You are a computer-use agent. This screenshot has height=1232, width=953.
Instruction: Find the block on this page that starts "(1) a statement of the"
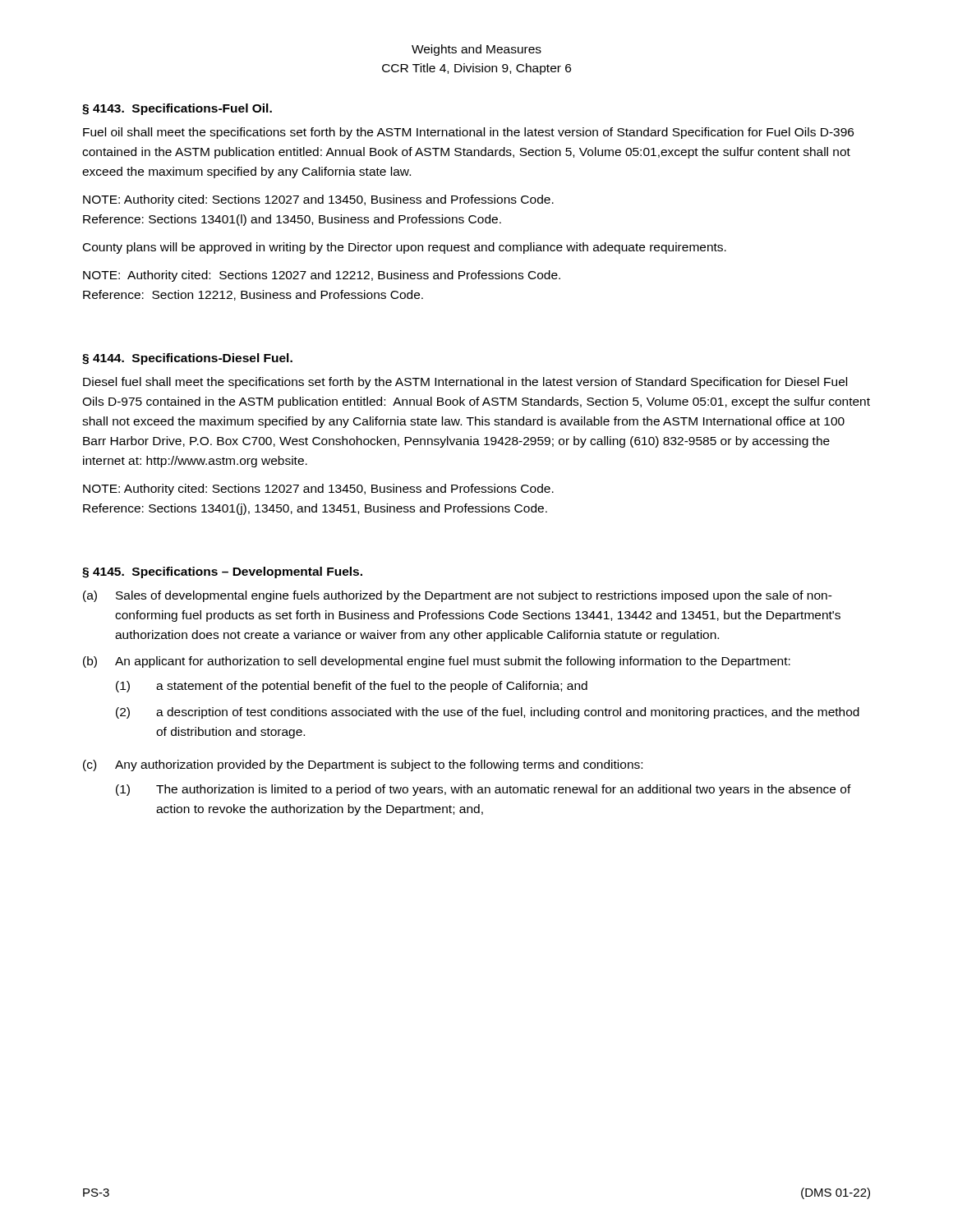pos(493,686)
